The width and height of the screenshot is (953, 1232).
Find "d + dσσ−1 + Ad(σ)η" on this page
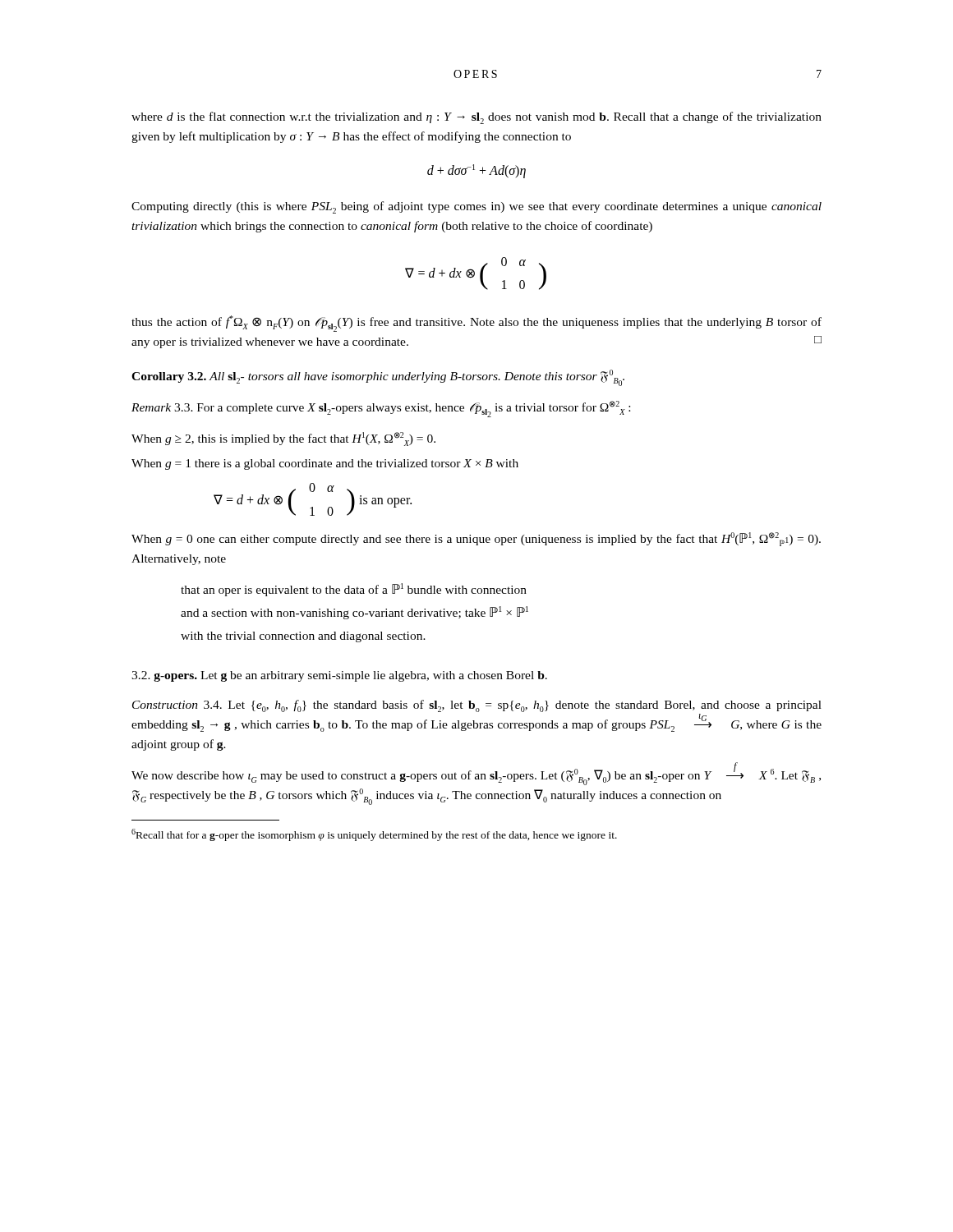coord(476,170)
